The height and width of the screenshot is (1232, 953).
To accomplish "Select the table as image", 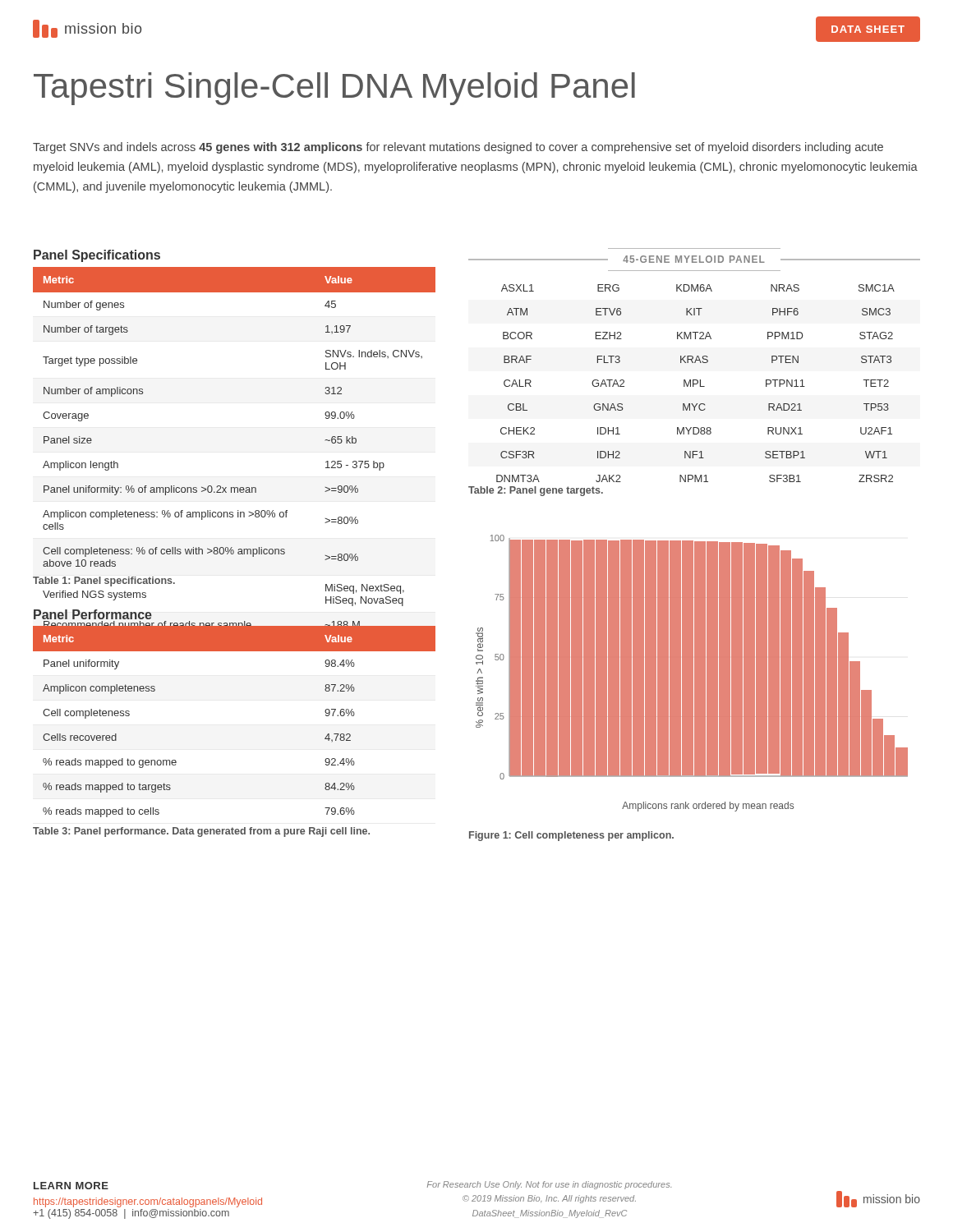I will 694,369.
